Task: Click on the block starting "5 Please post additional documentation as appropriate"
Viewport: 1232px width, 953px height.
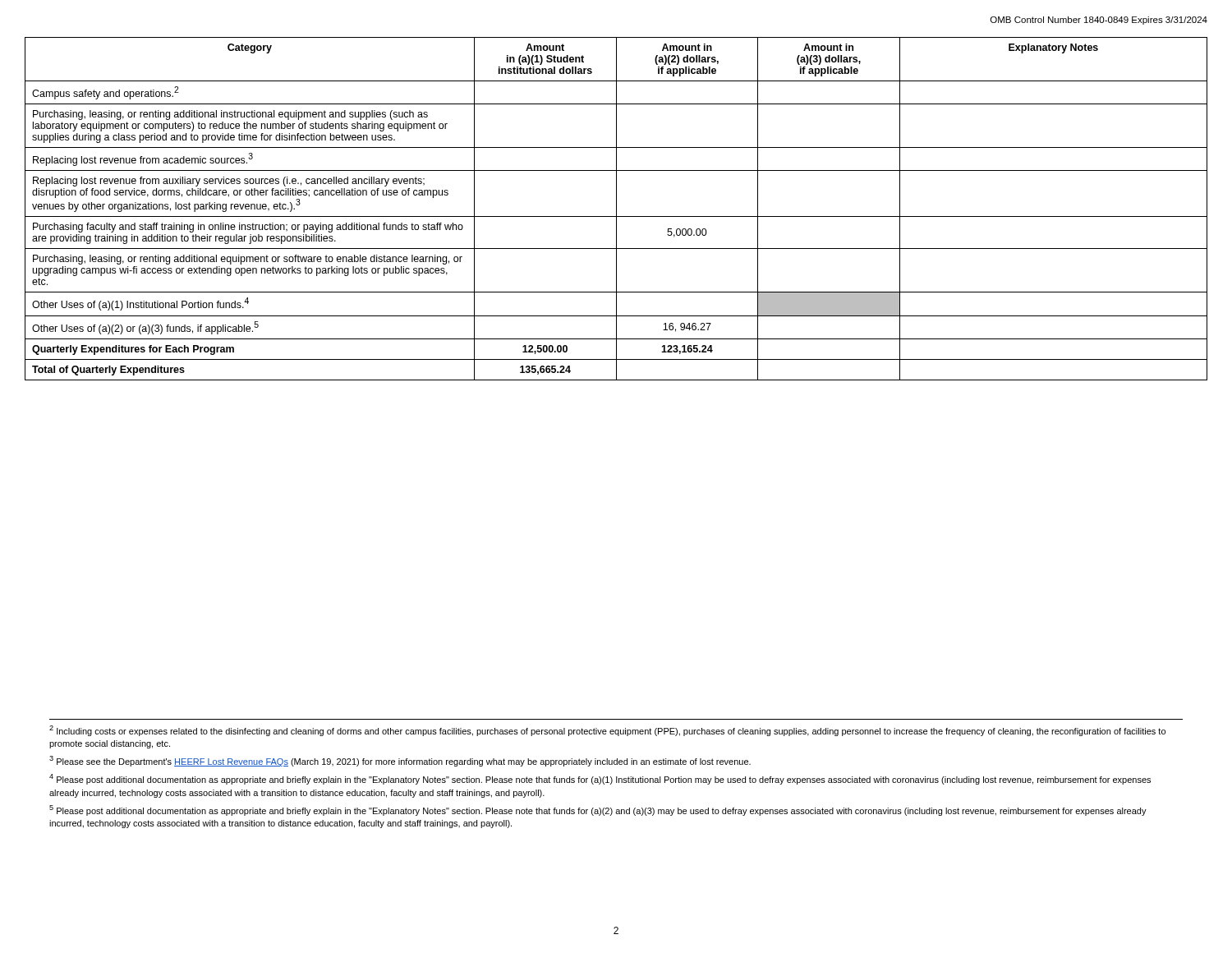Action: 598,816
